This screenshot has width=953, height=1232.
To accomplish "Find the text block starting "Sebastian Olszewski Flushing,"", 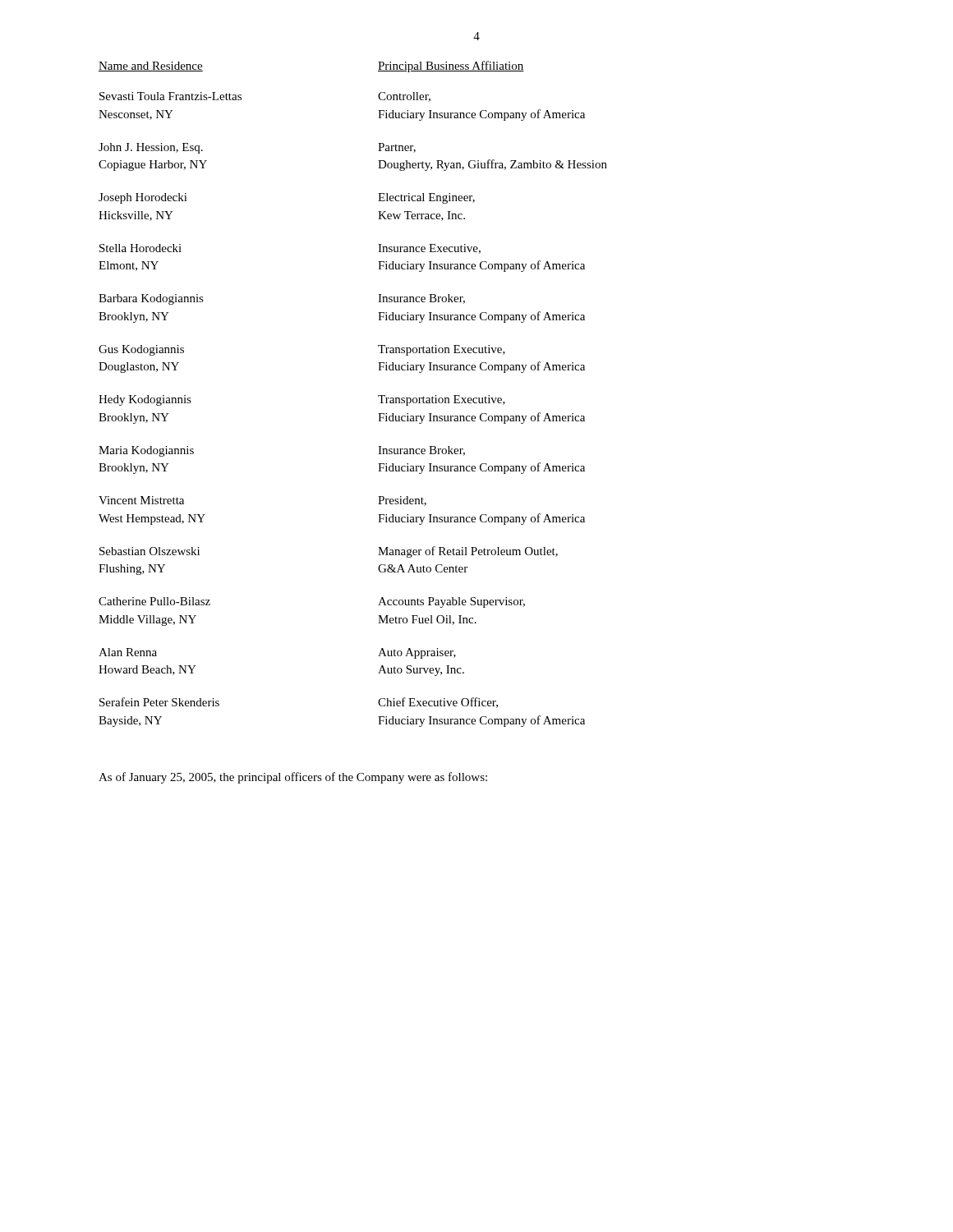I will click(157, 551).
